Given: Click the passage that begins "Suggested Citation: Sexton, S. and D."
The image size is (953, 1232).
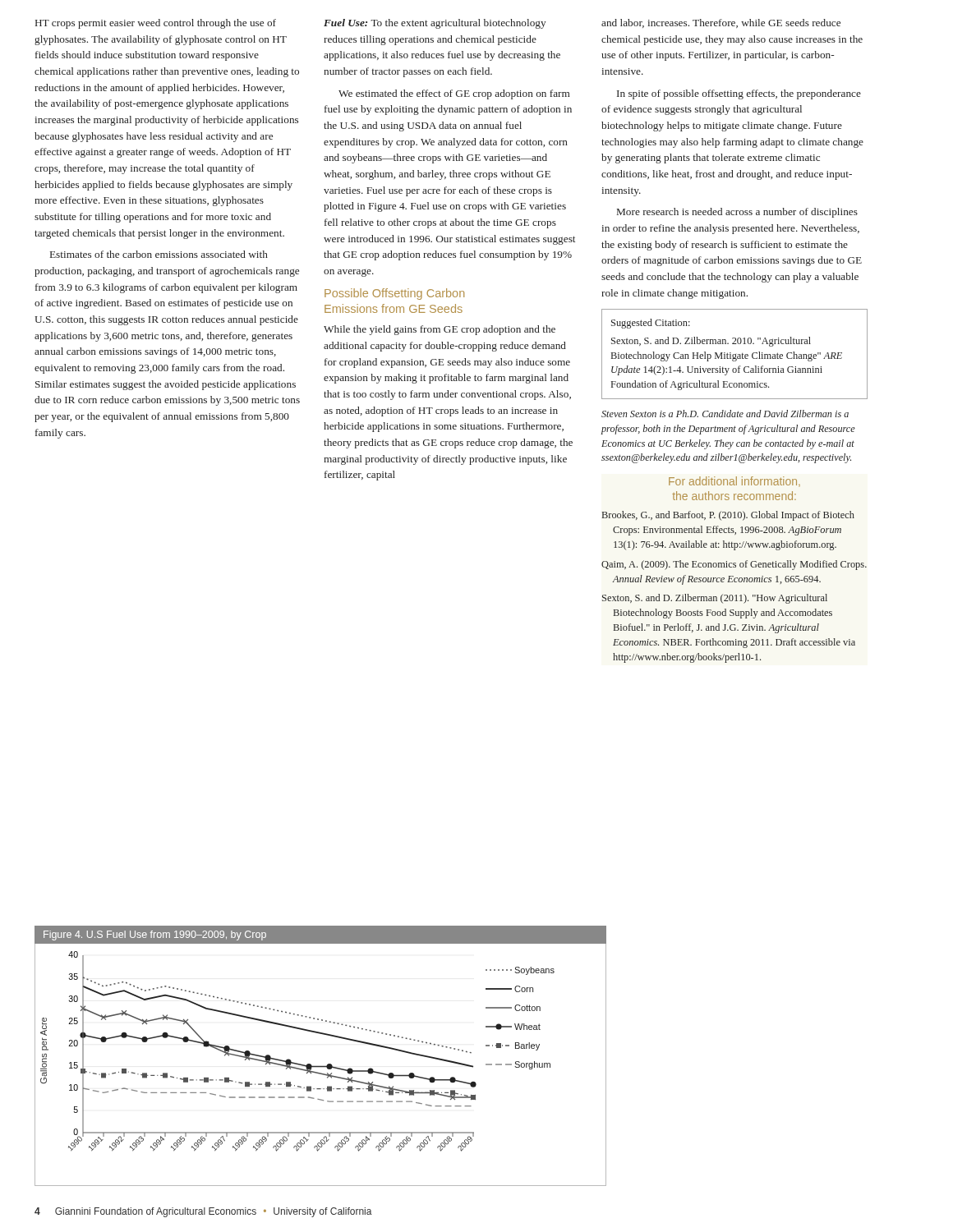Looking at the screenshot, I should click(734, 354).
